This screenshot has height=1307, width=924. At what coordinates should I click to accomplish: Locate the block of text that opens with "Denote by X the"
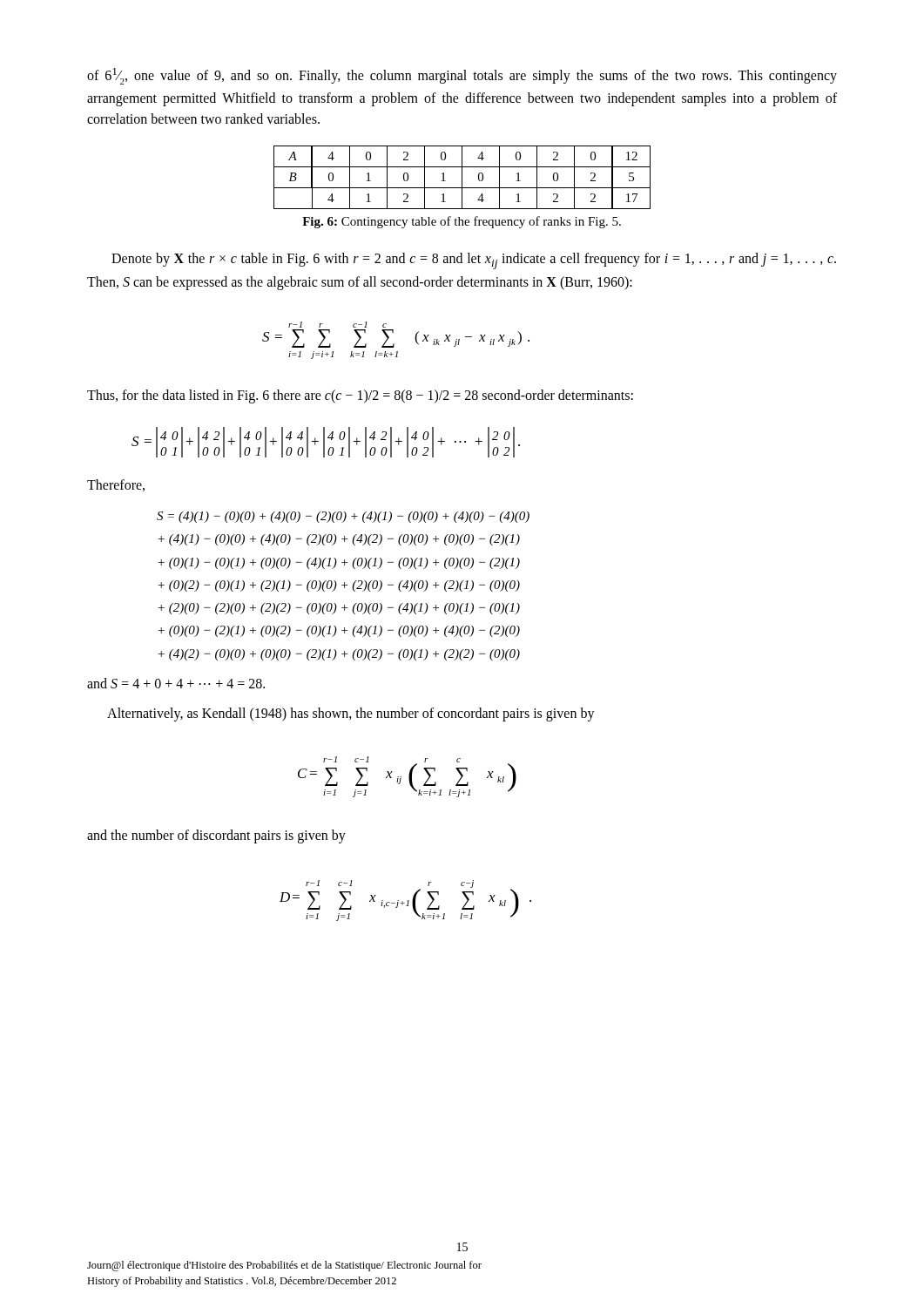click(x=462, y=270)
